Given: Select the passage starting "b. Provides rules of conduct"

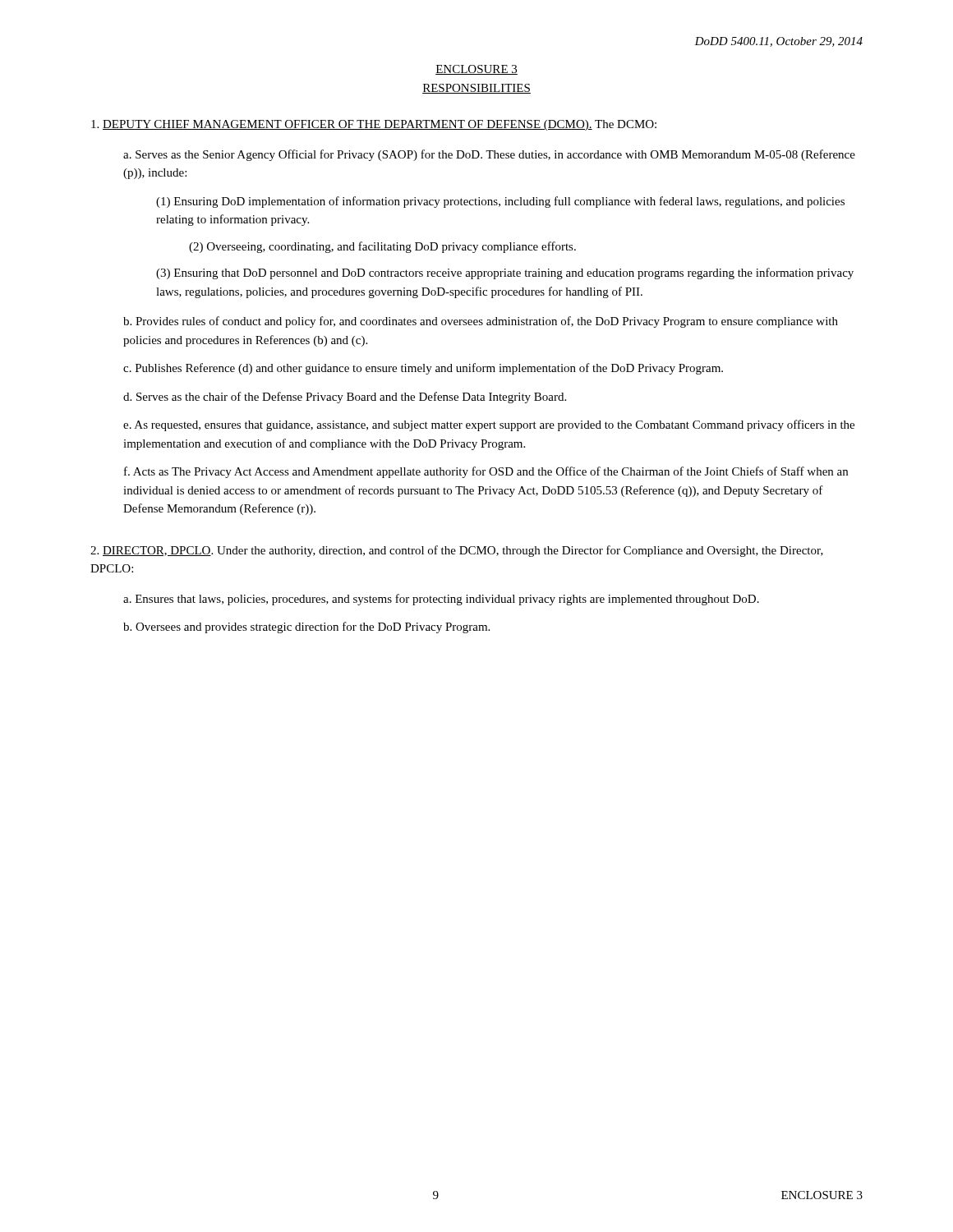Looking at the screenshot, I should [x=481, y=330].
